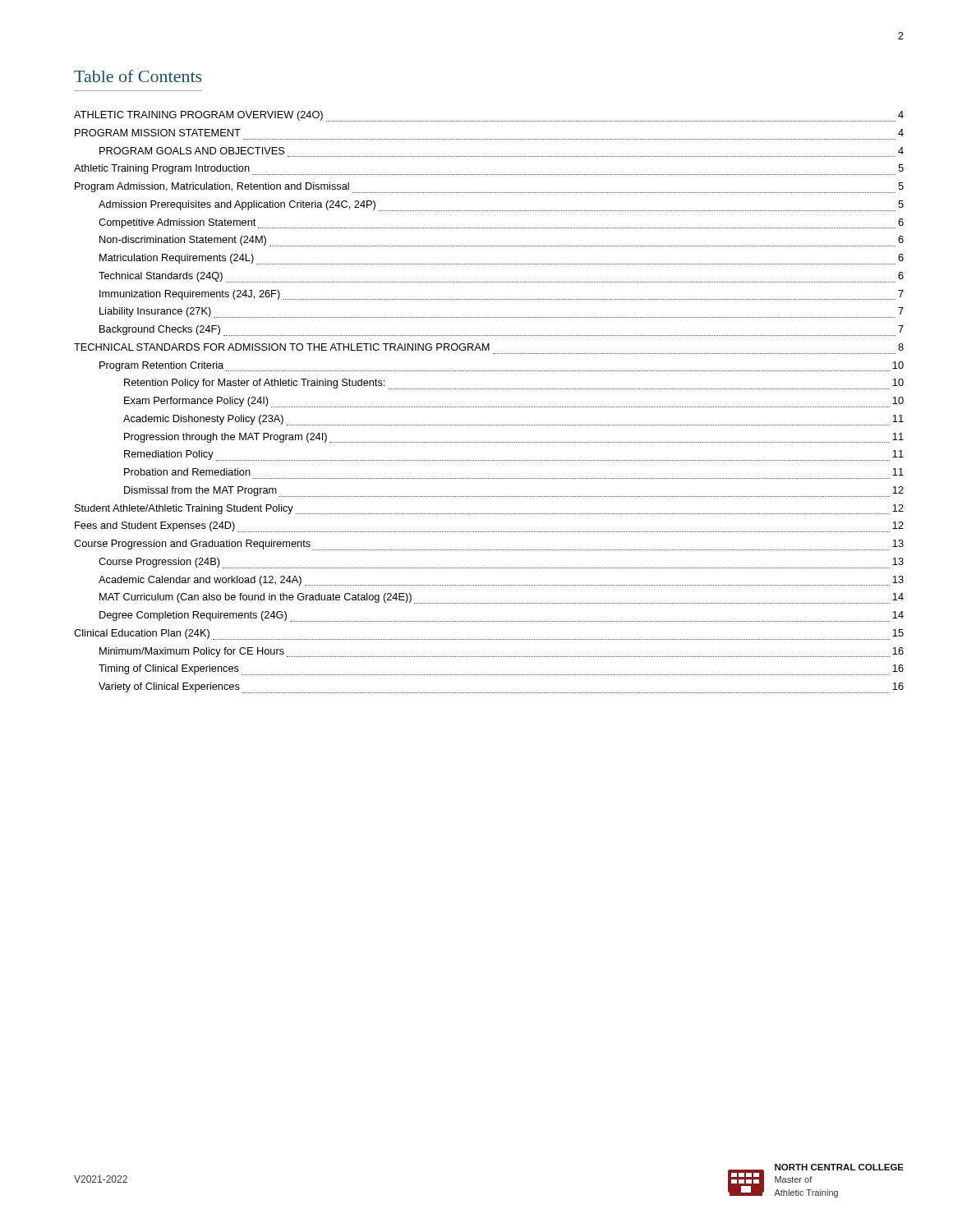Find the block on this page that starts "Program Admission, Matriculation,"
Image resolution: width=953 pixels, height=1232 pixels.
489,186
